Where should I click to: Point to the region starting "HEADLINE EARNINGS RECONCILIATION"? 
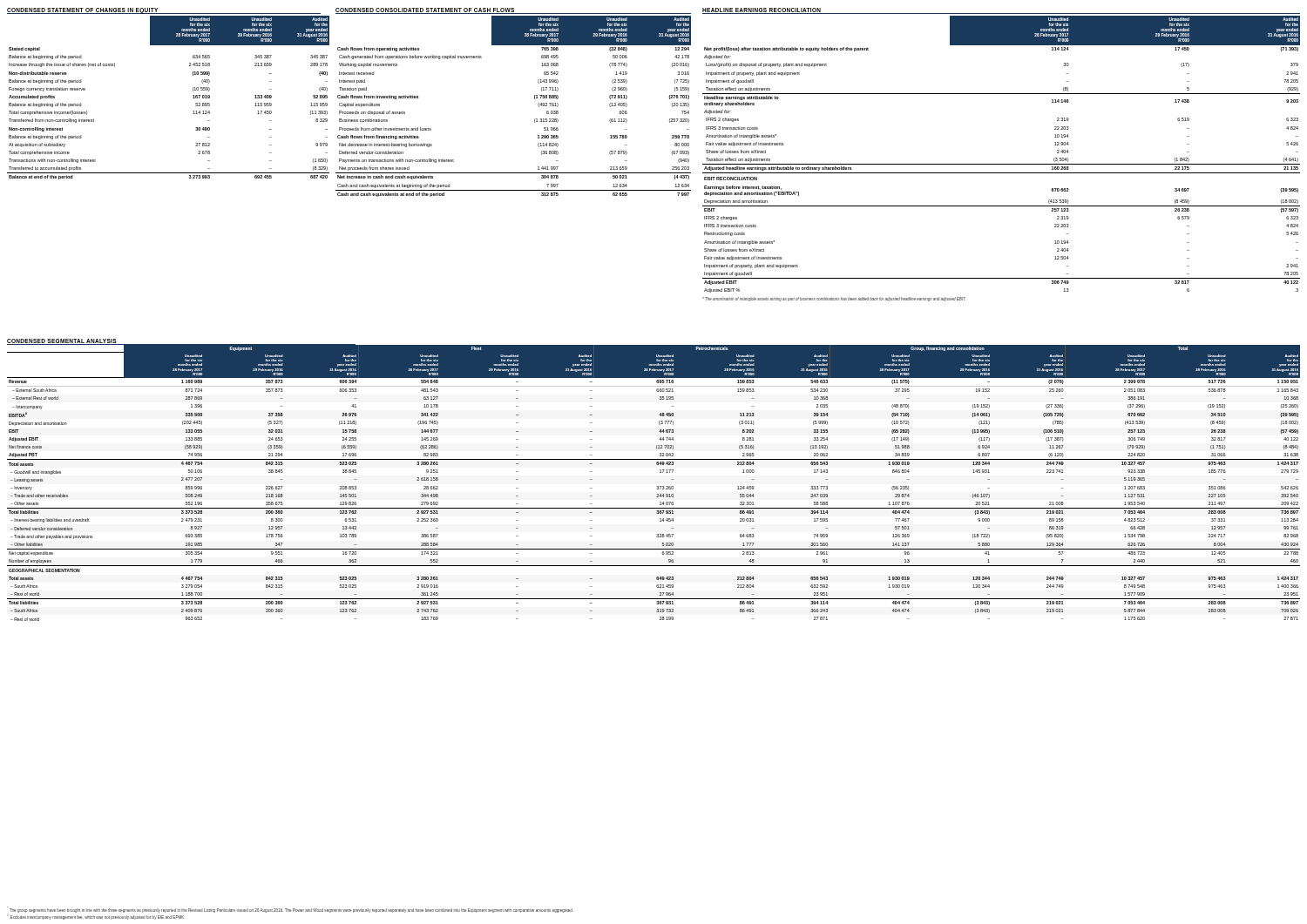1001,10
